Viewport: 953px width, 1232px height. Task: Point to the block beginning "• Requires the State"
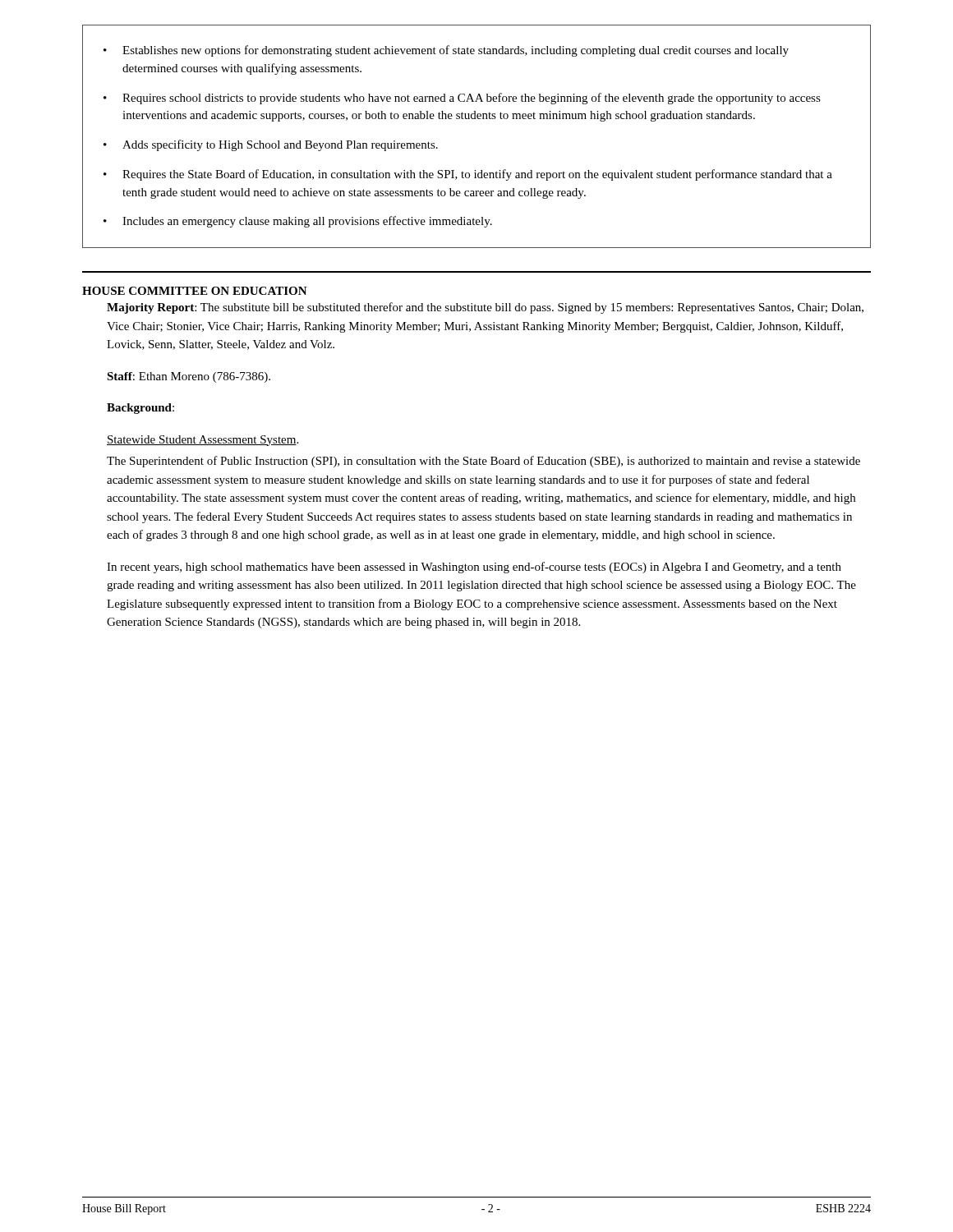click(474, 184)
